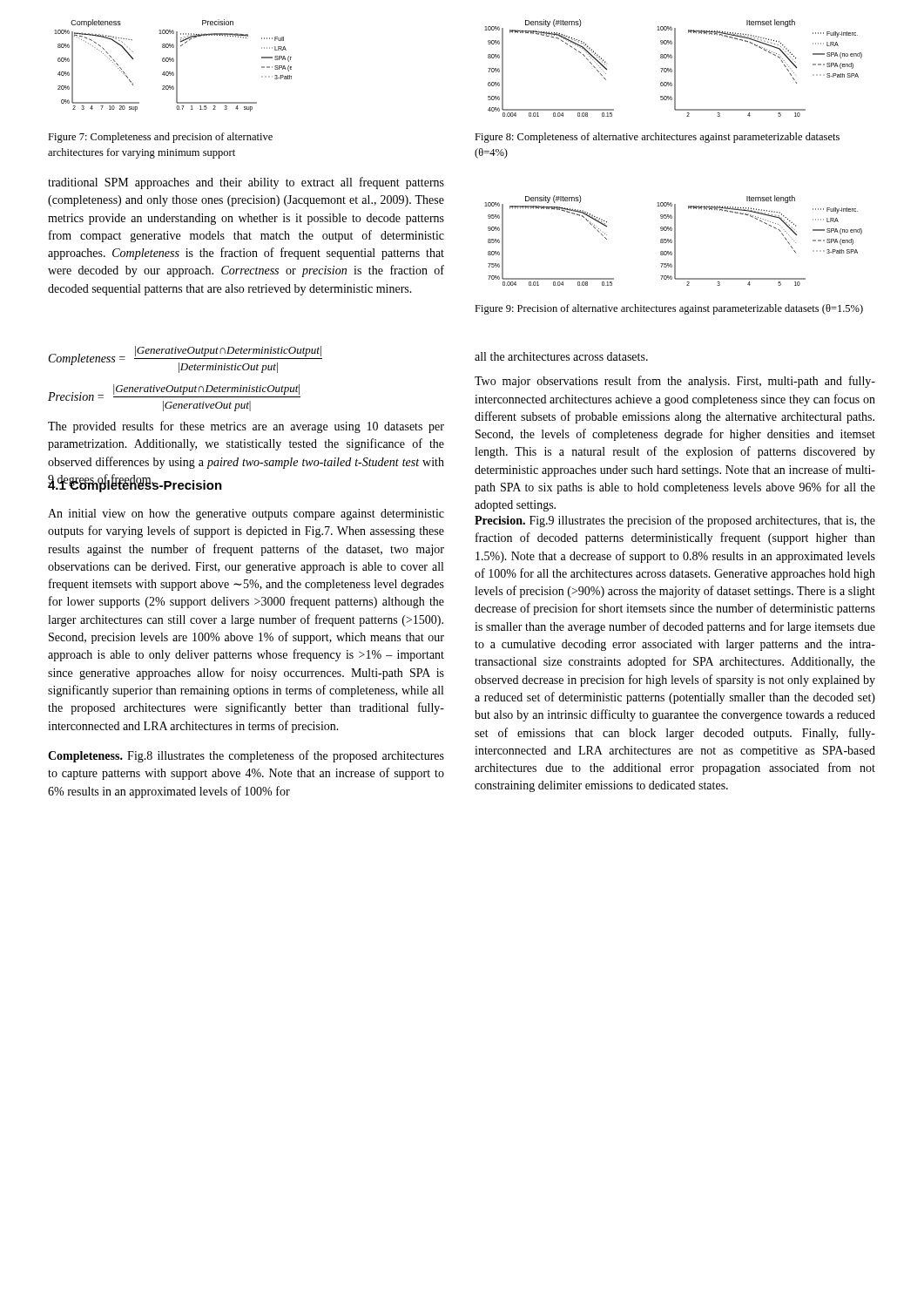Select the section header with the text "4.1 Completeness-Precision"
The image size is (924, 1307).
click(x=135, y=484)
